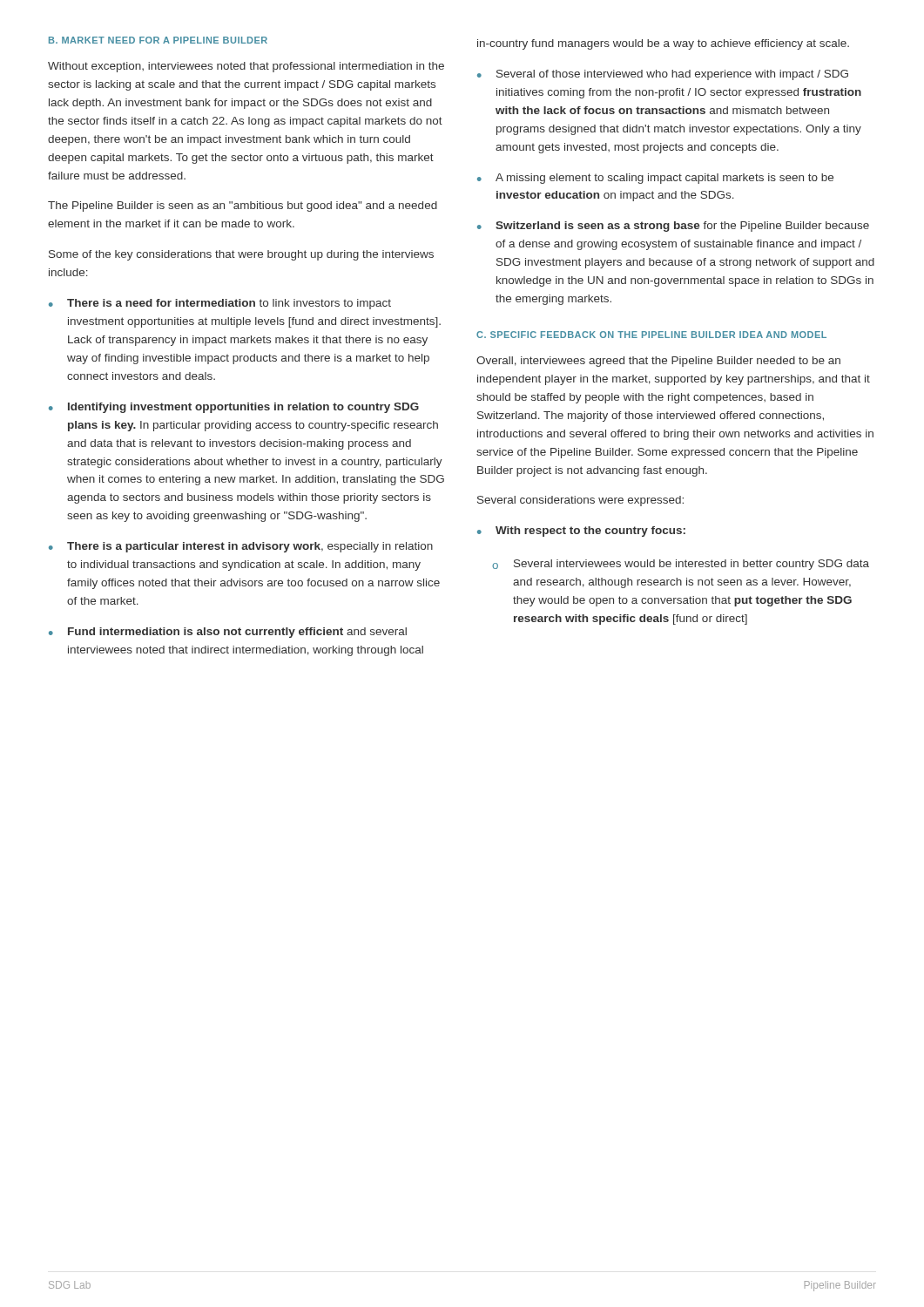
Task: Select the section header that says "C. SPECIFIC FEEDBACK ON THE"
Action: pyautogui.click(x=652, y=335)
